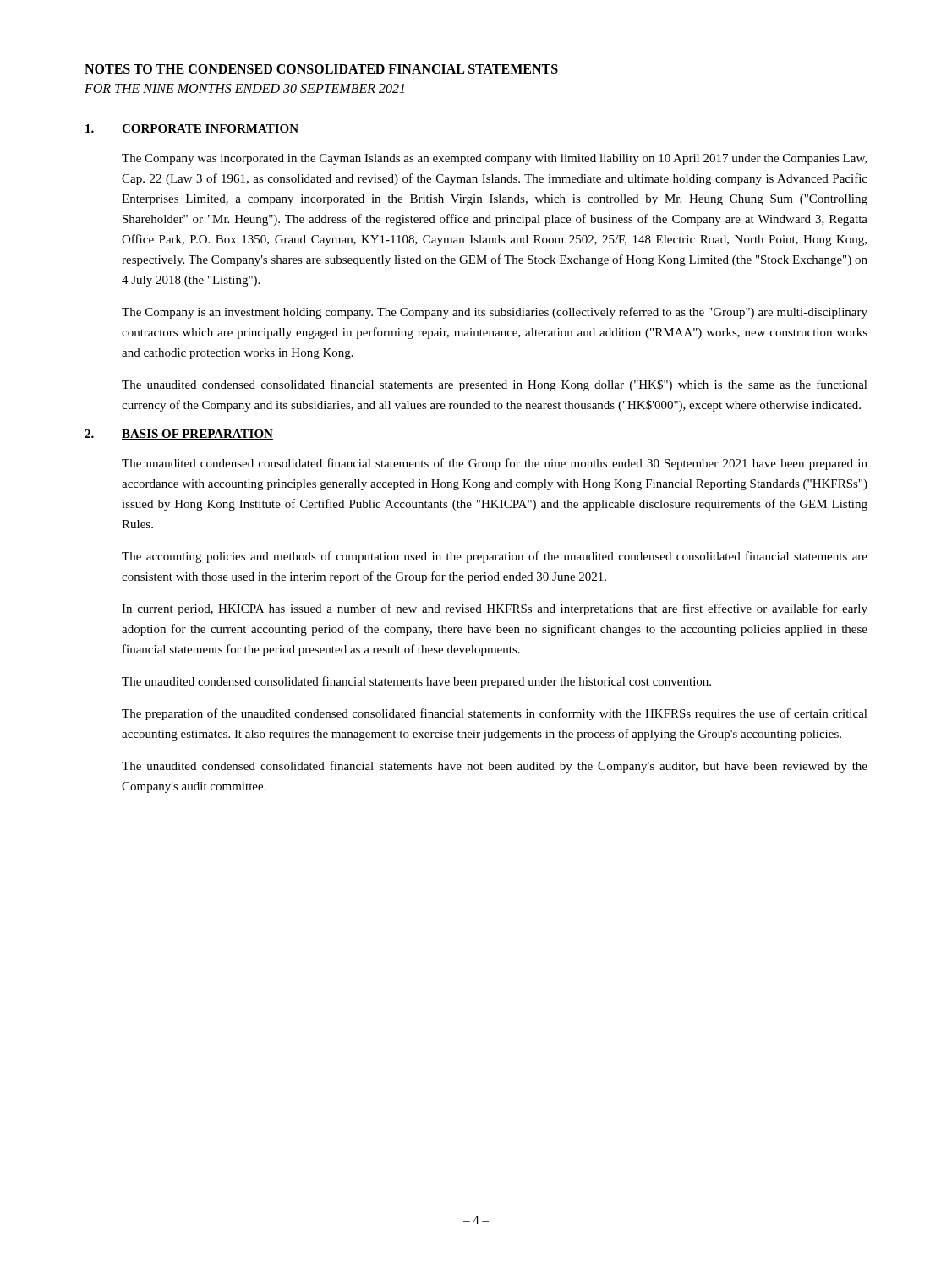The width and height of the screenshot is (952, 1268).
Task: Find the text block with the text "The Company is"
Action: click(x=495, y=332)
